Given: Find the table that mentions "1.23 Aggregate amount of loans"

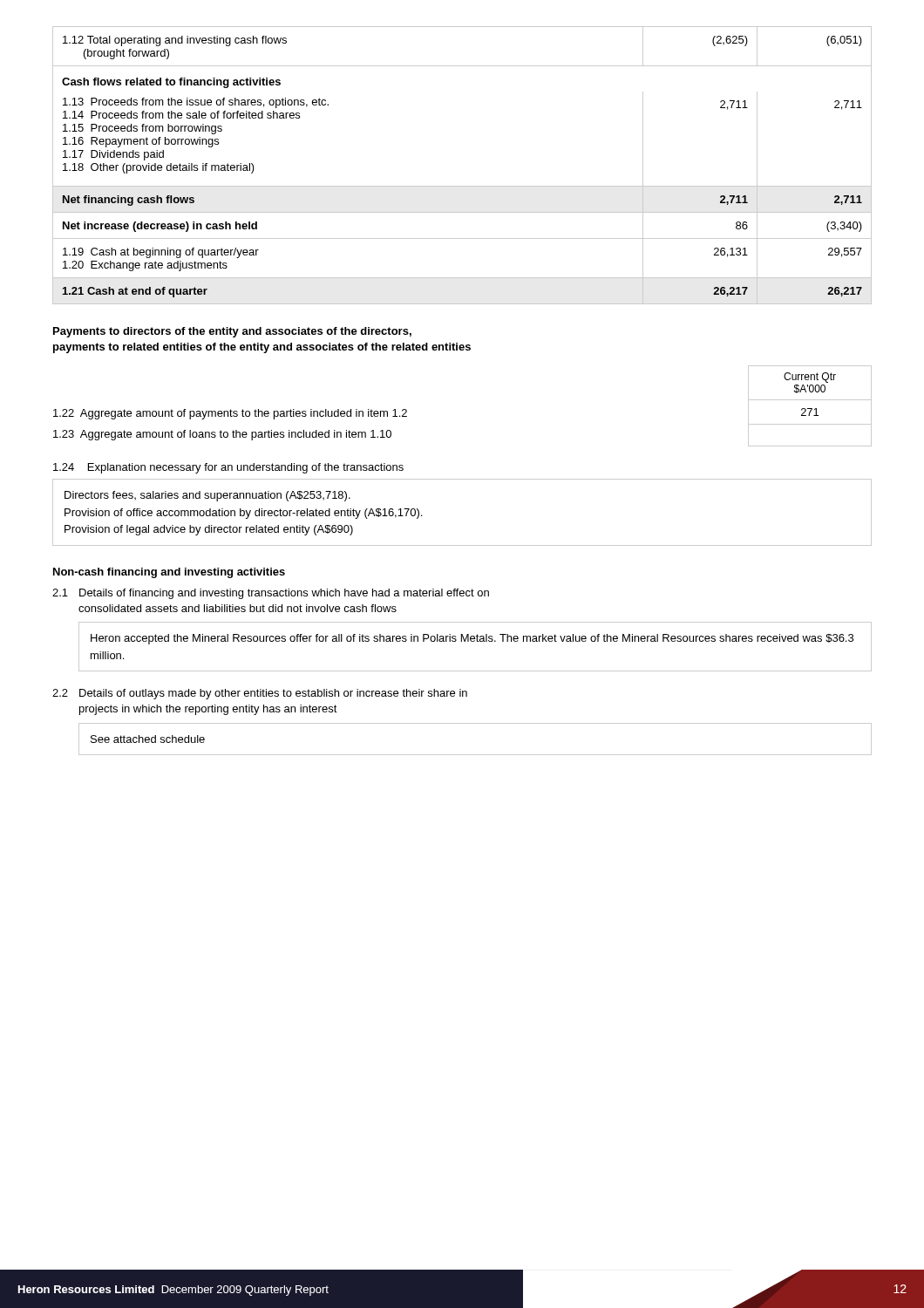Looking at the screenshot, I should [462, 406].
